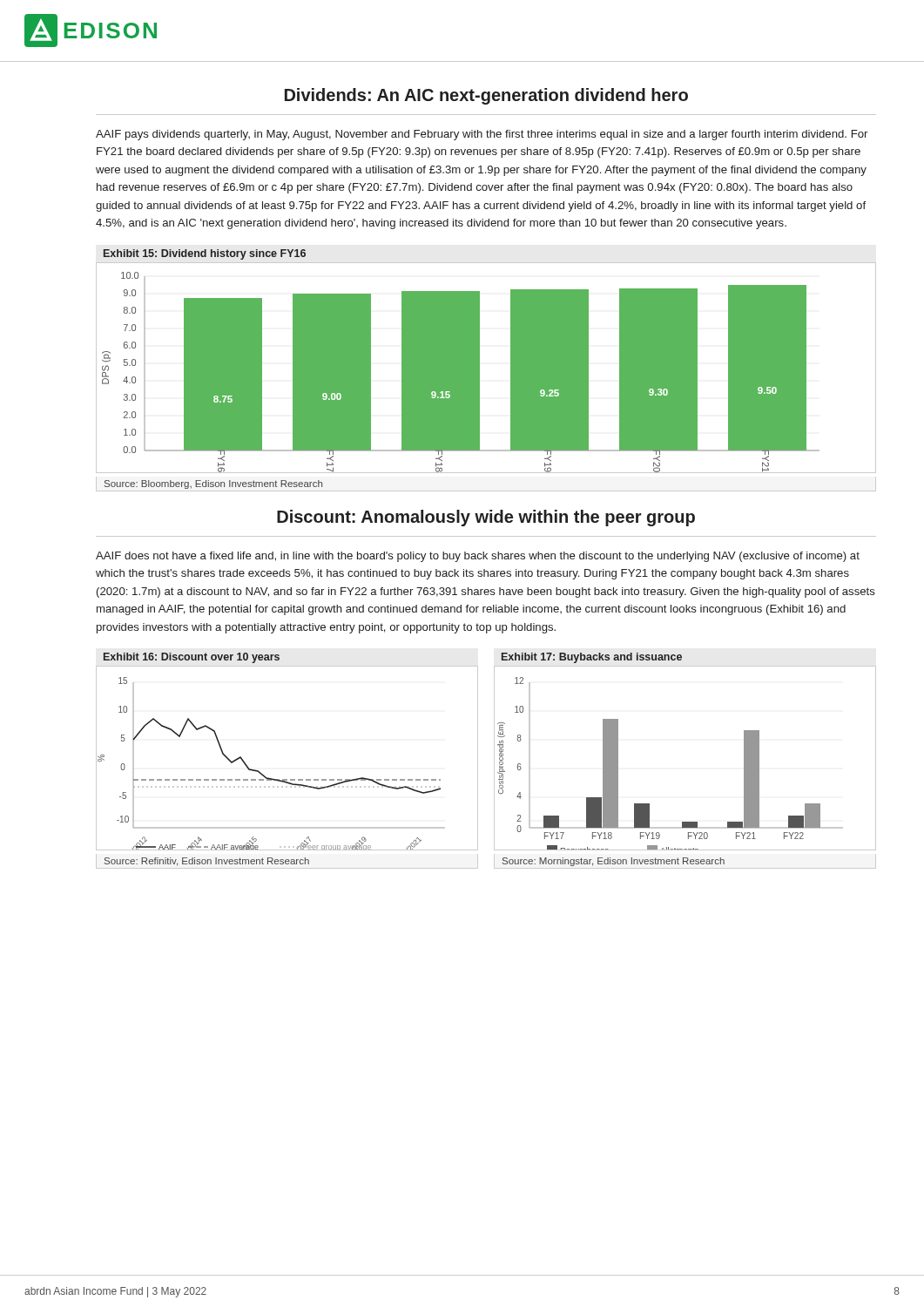Viewport: 924px width, 1307px height.
Task: Select the caption containing "Source: Bloomberg, Edison"
Action: tap(213, 483)
